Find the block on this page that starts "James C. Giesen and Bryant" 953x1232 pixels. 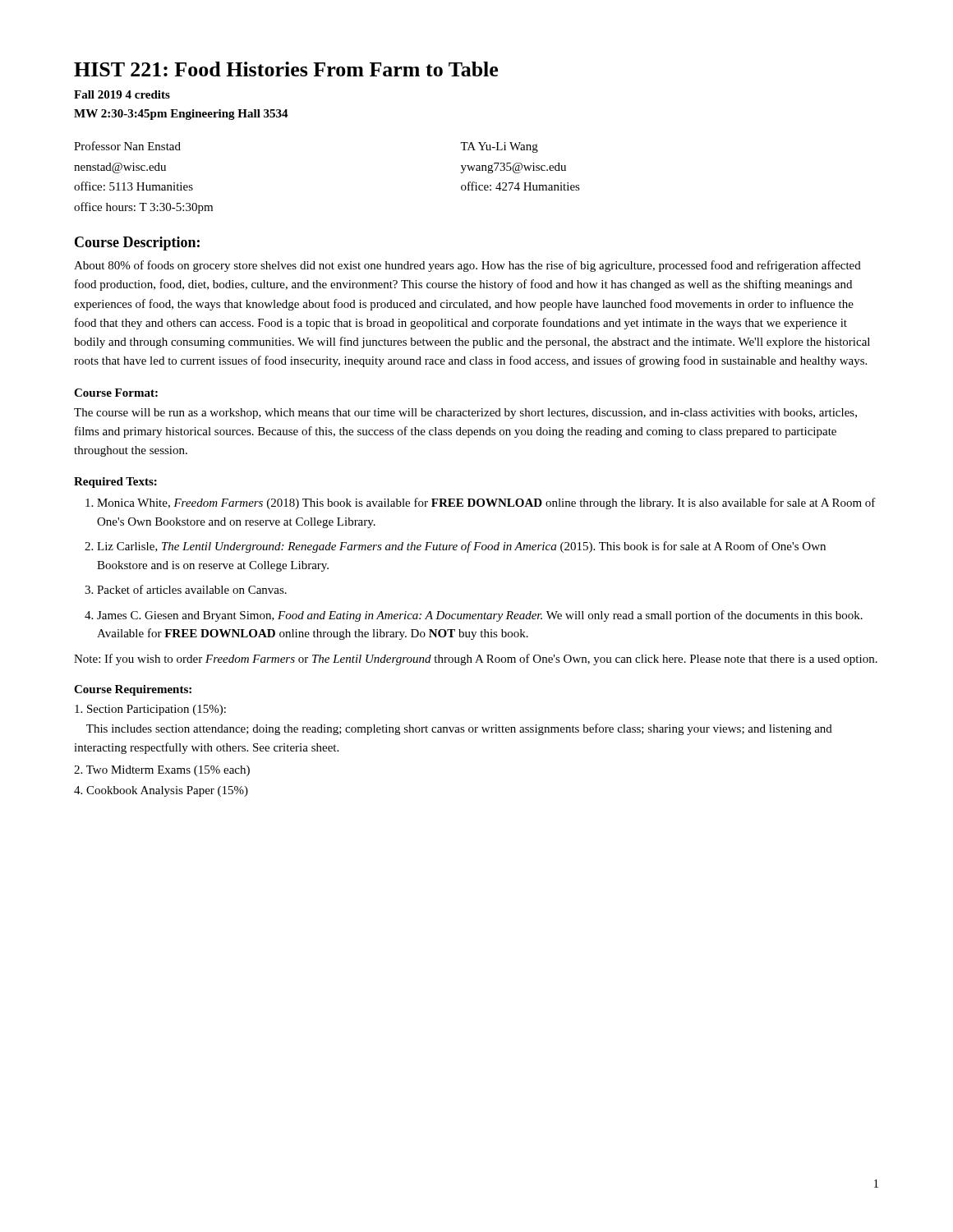(480, 624)
